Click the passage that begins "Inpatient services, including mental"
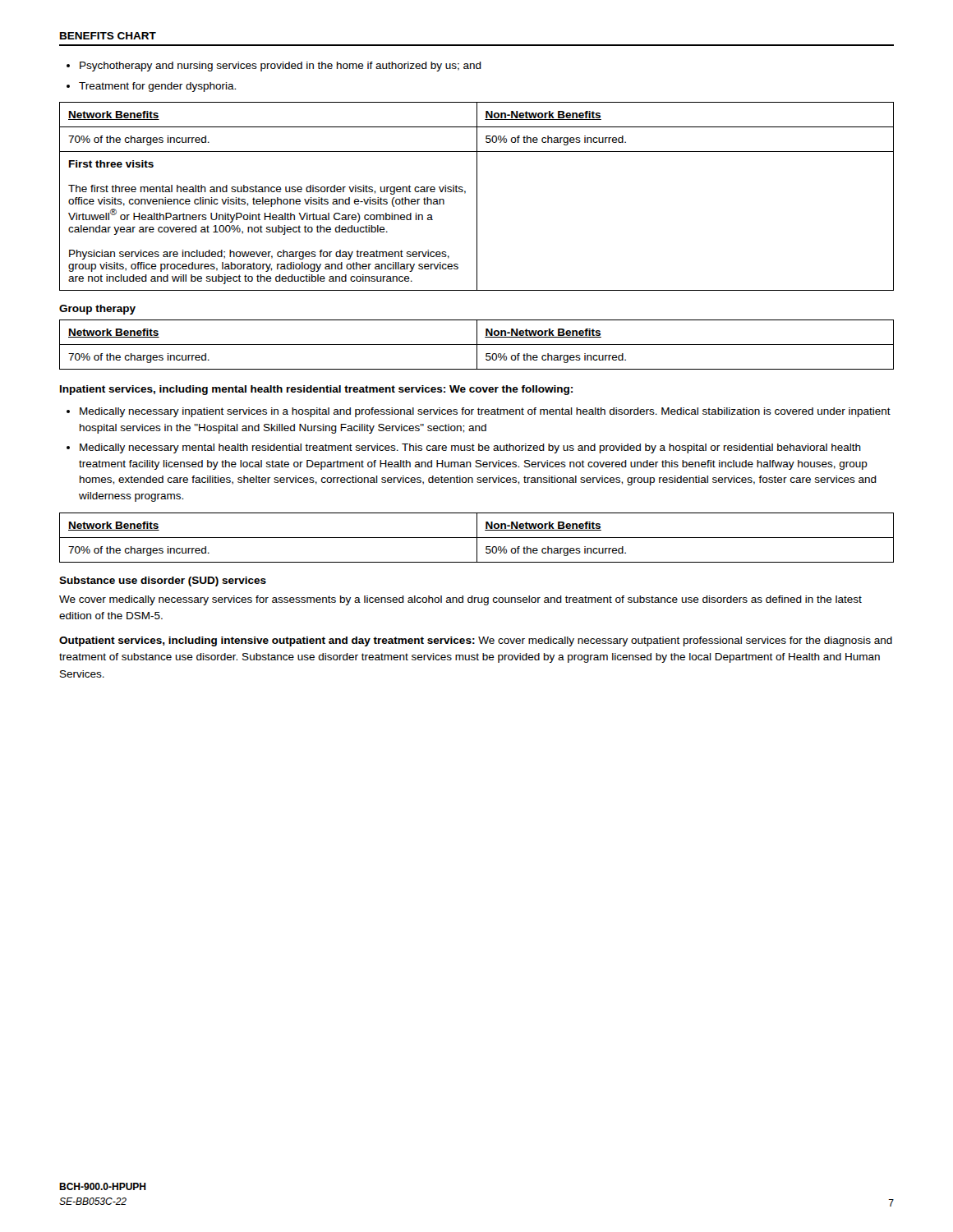953x1232 pixels. point(316,389)
